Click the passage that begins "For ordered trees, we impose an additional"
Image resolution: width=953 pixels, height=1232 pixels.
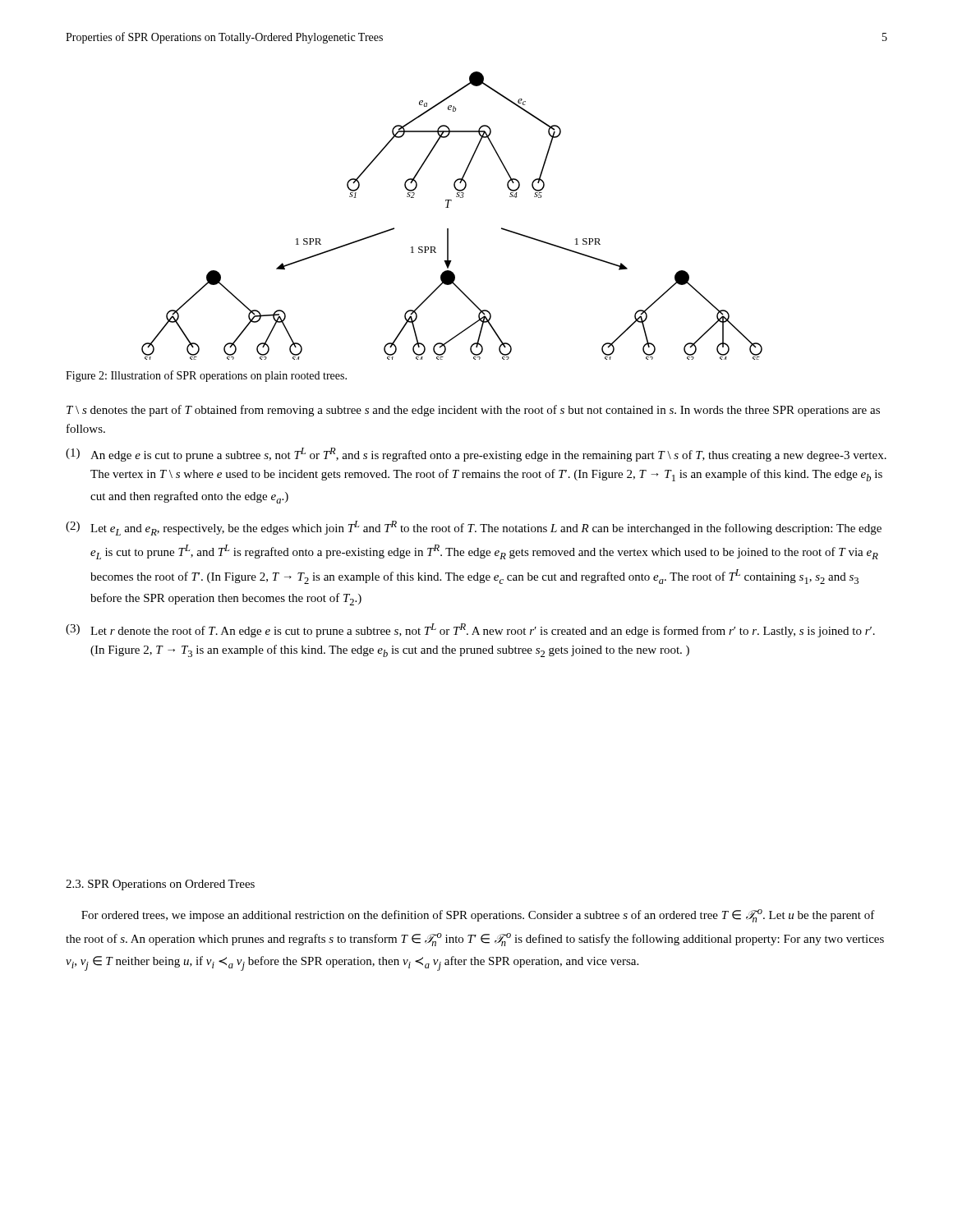pos(475,938)
